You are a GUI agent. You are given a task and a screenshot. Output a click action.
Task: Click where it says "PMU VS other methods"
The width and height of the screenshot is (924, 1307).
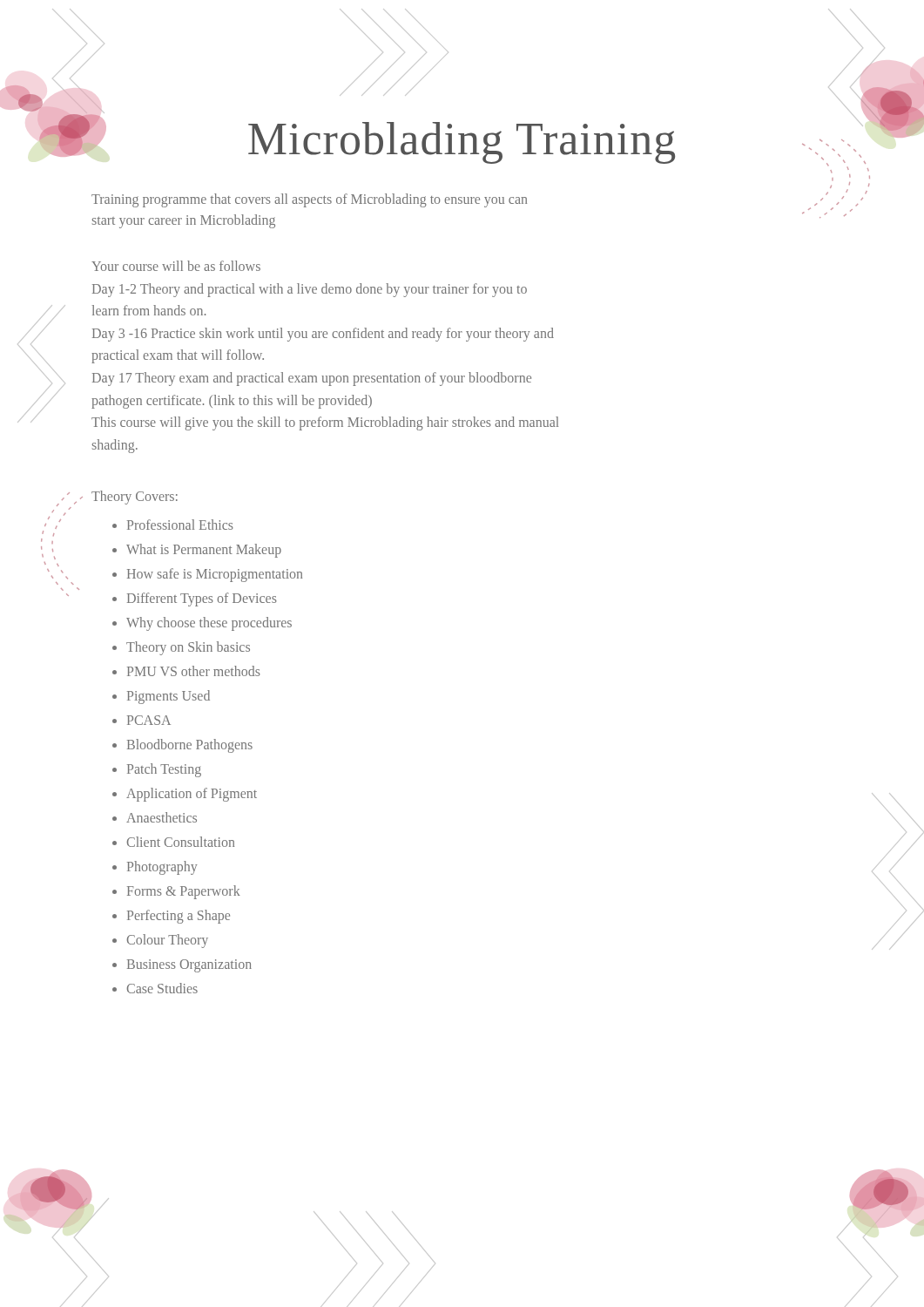[193, 672]
